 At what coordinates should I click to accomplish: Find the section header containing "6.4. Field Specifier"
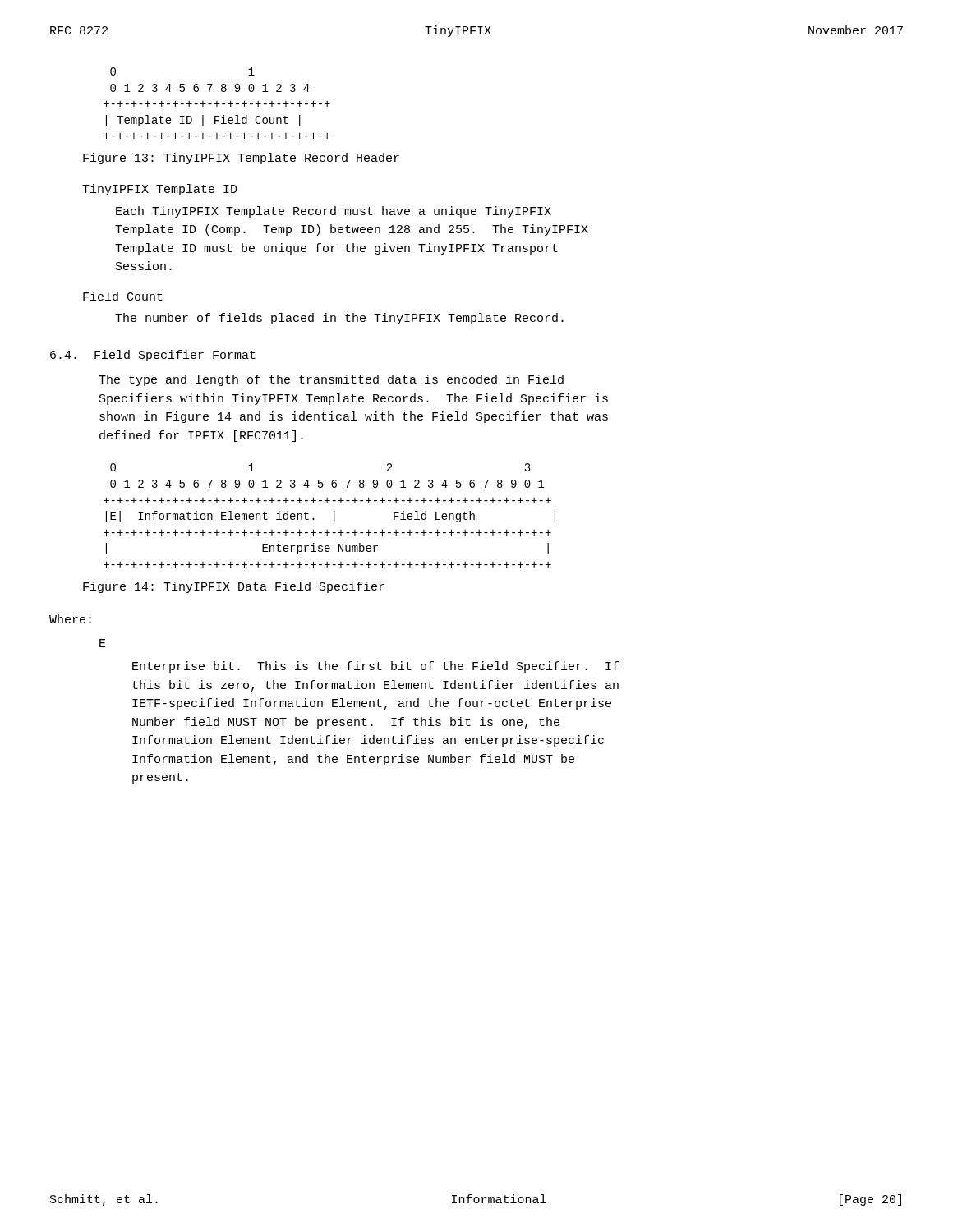click(153, 356)
